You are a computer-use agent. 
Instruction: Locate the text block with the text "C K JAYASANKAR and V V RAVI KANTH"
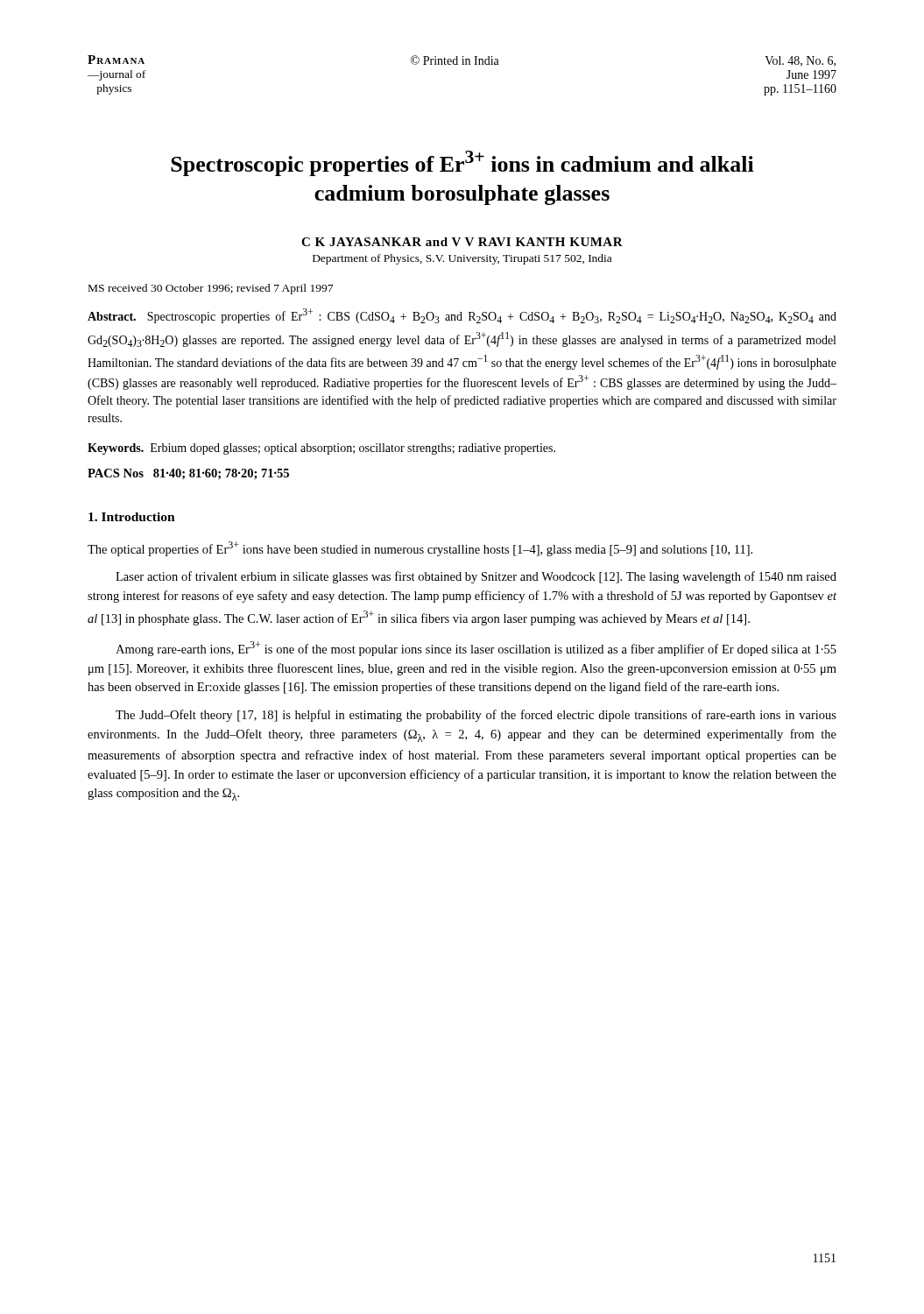pyautogui.click(x=462, y=250)
